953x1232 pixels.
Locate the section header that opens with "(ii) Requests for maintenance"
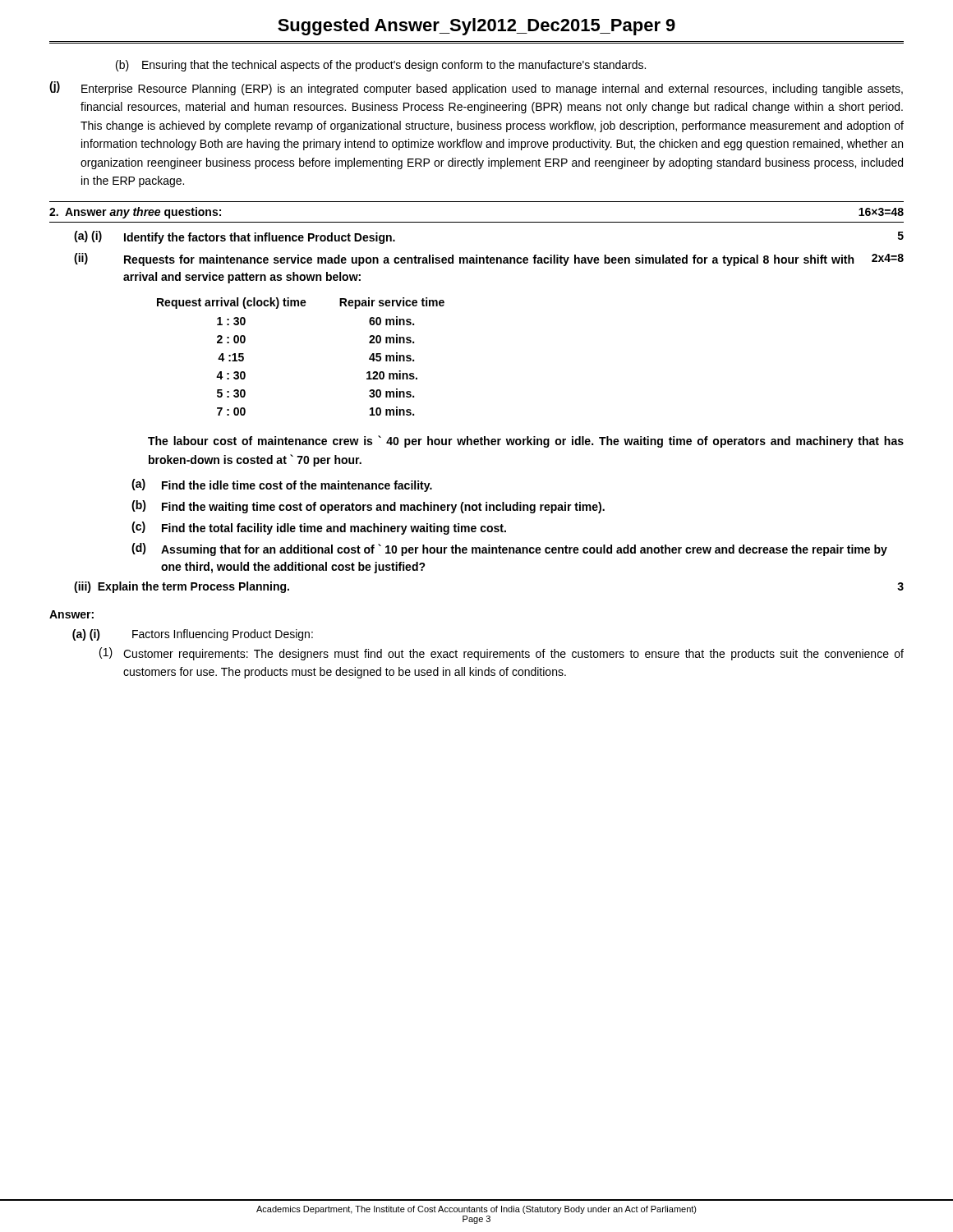(489, 269)
